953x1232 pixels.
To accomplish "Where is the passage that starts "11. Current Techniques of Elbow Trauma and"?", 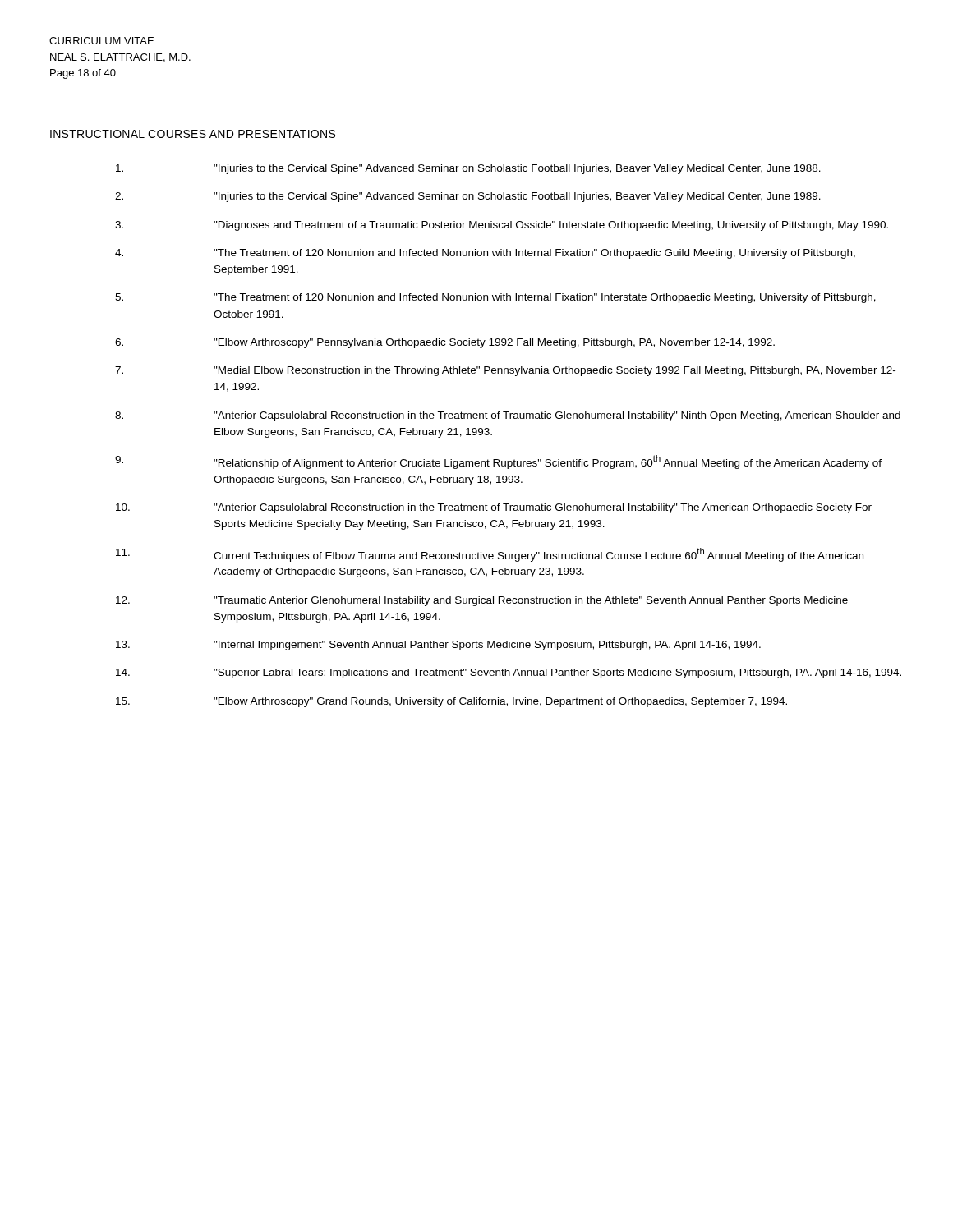I will pos(476,562).
